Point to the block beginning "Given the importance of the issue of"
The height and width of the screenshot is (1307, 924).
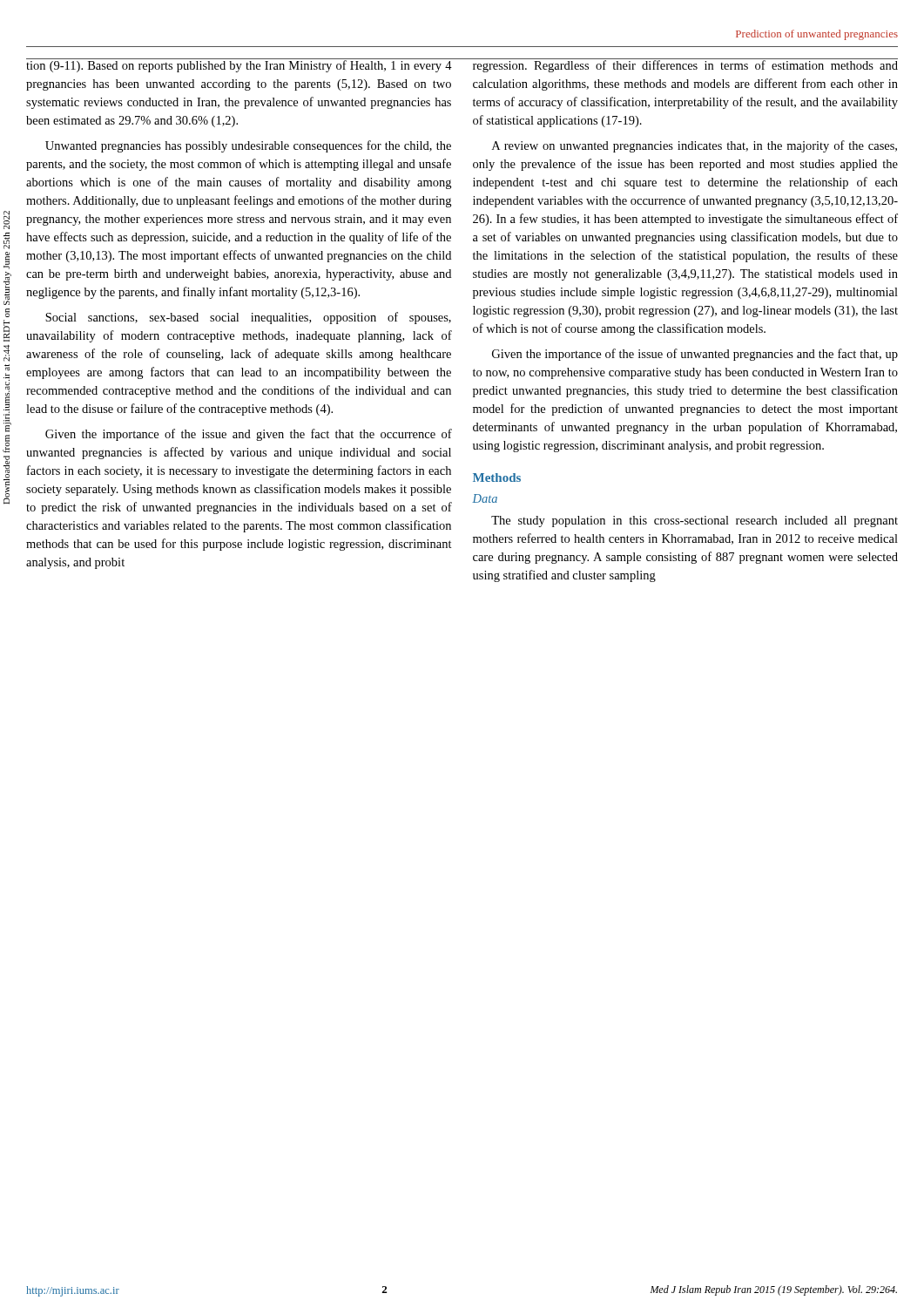[685, 400]
